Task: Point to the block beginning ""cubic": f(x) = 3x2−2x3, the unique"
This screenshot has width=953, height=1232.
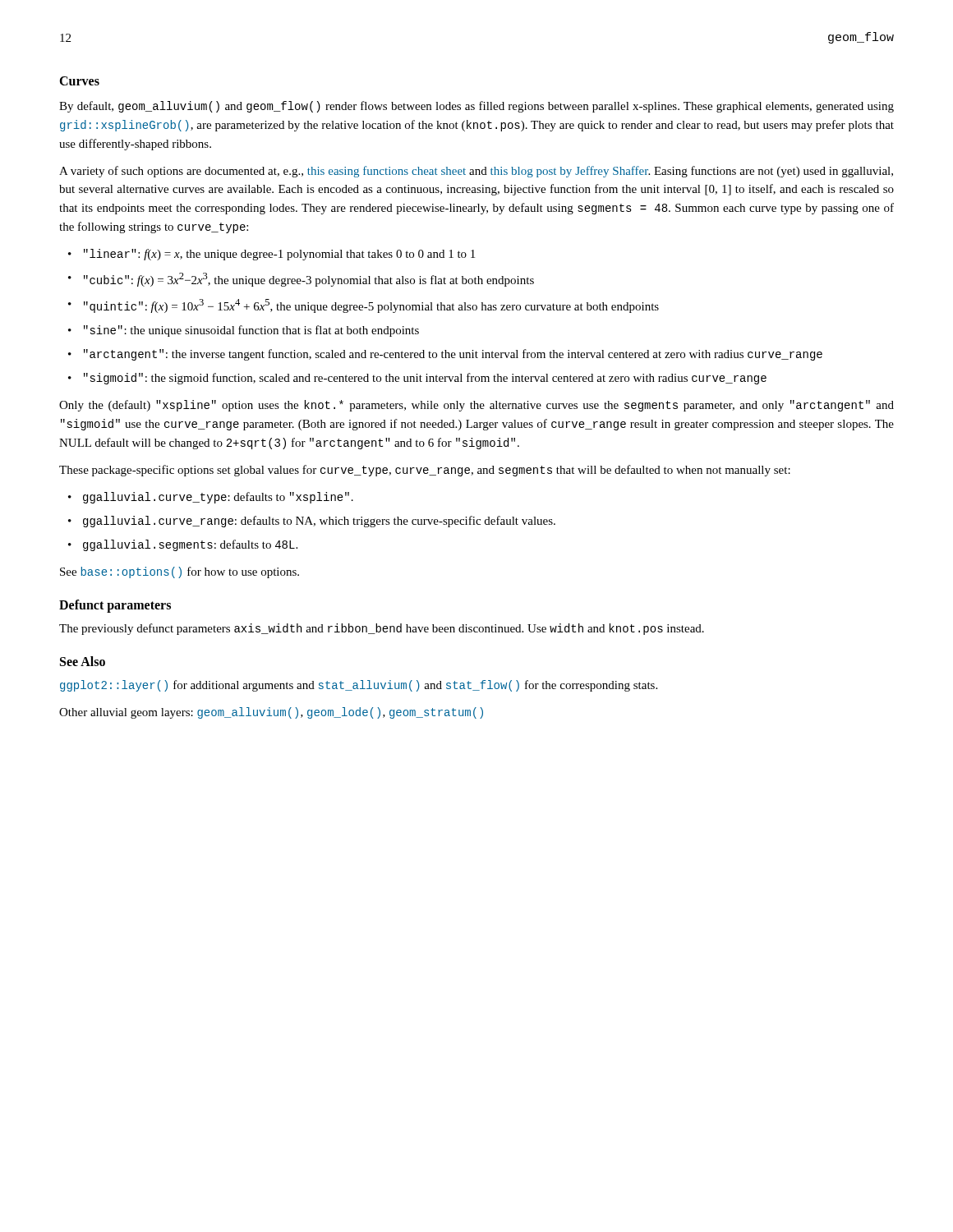Action: click(x=308, y=278)
